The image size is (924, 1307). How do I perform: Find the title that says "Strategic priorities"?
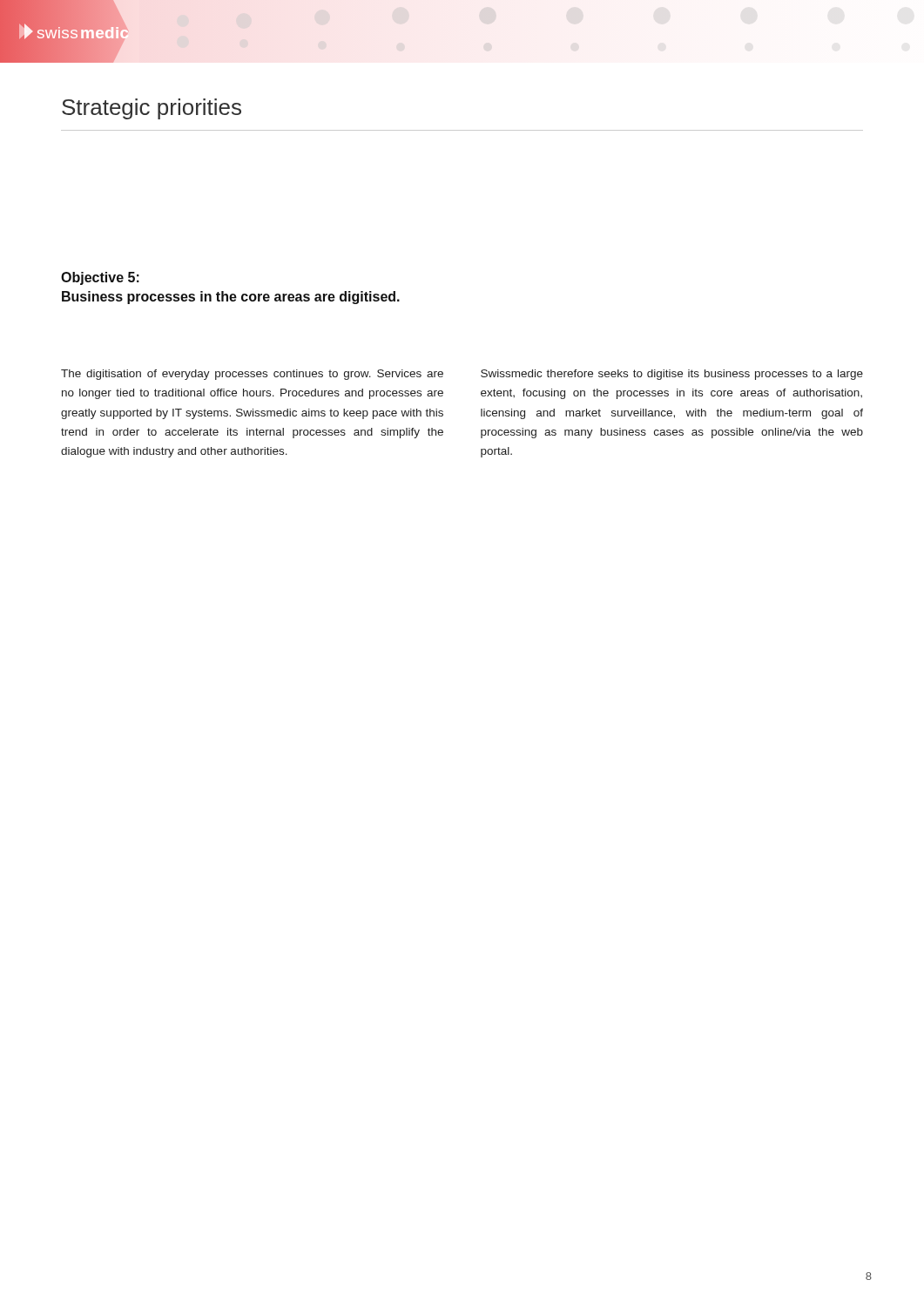pyautogui.click(x=152, y=109)
